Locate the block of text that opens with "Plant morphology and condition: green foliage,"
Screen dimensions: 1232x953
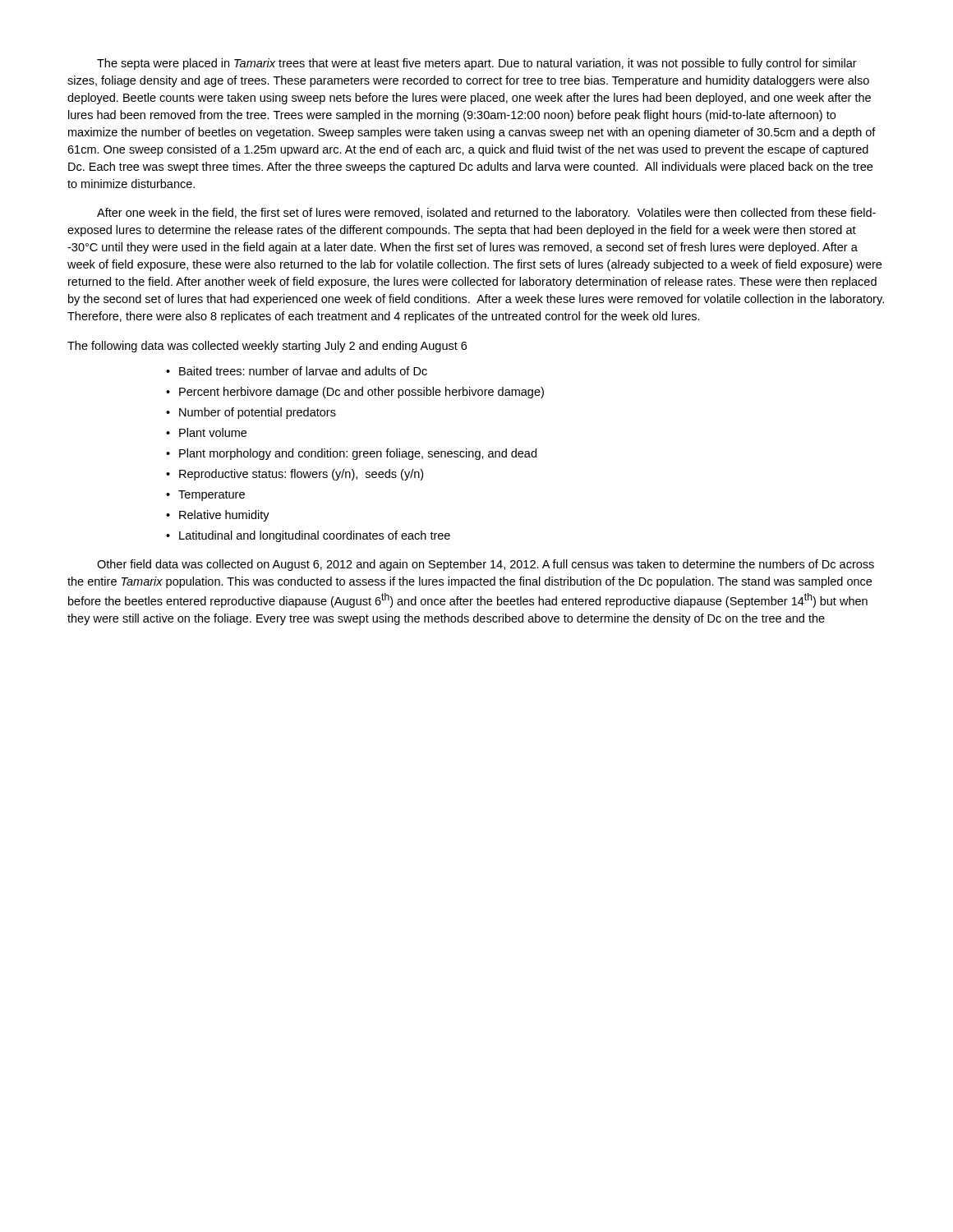tap(358, 453)
